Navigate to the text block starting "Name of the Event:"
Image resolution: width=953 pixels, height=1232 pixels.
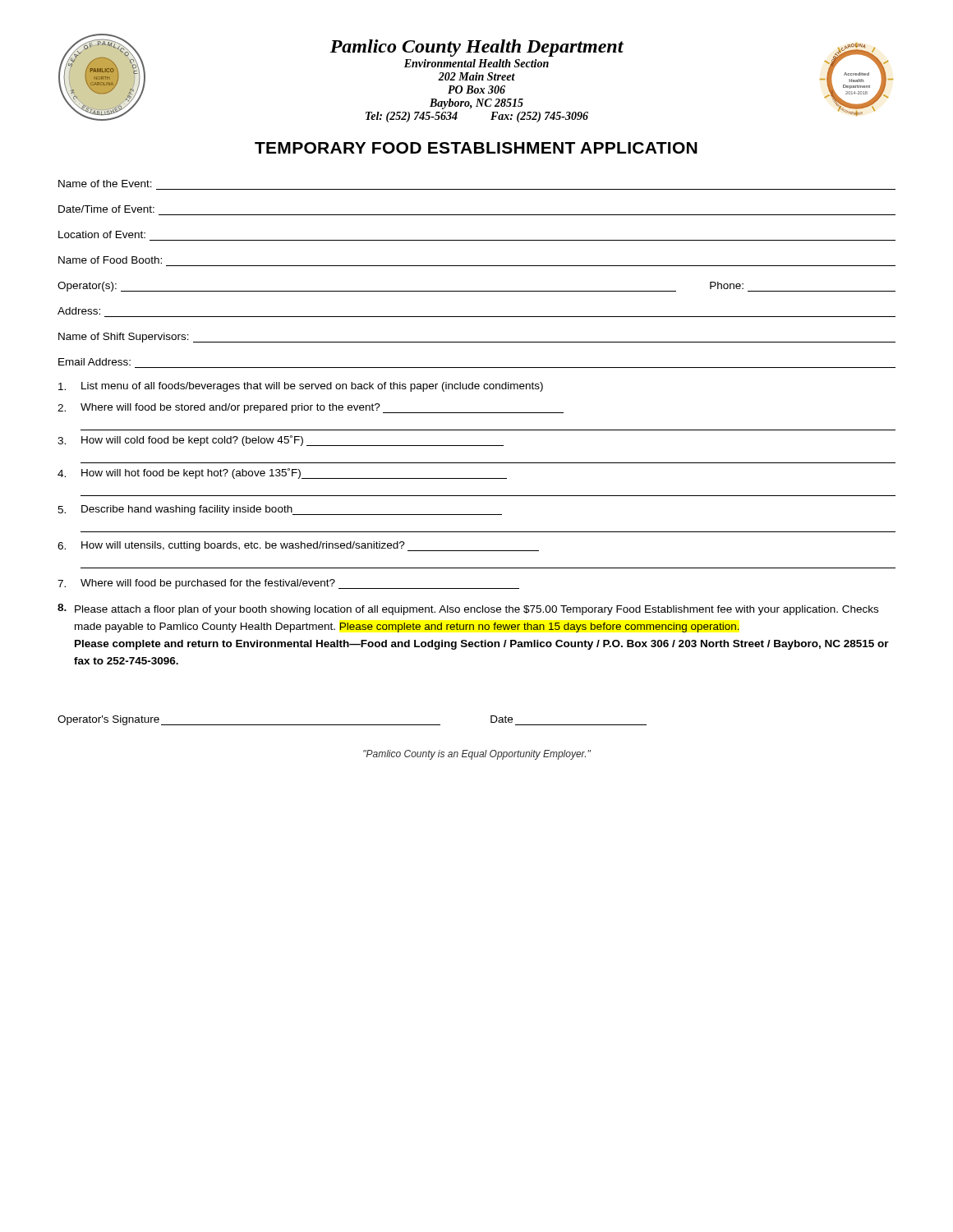coord(476,272)
